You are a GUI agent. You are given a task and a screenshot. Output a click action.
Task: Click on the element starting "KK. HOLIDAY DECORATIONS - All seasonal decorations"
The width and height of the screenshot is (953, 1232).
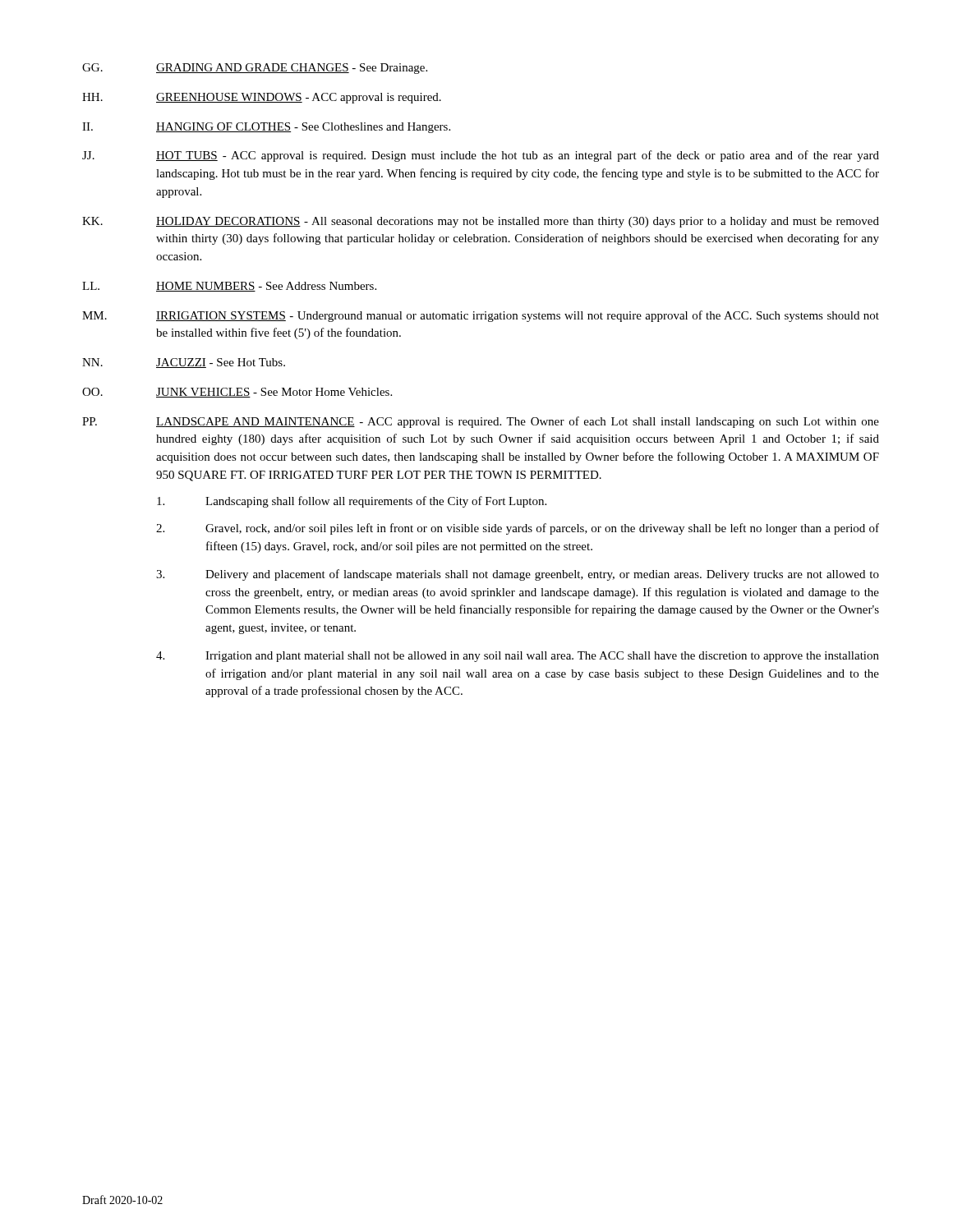(x=481, y=239)
